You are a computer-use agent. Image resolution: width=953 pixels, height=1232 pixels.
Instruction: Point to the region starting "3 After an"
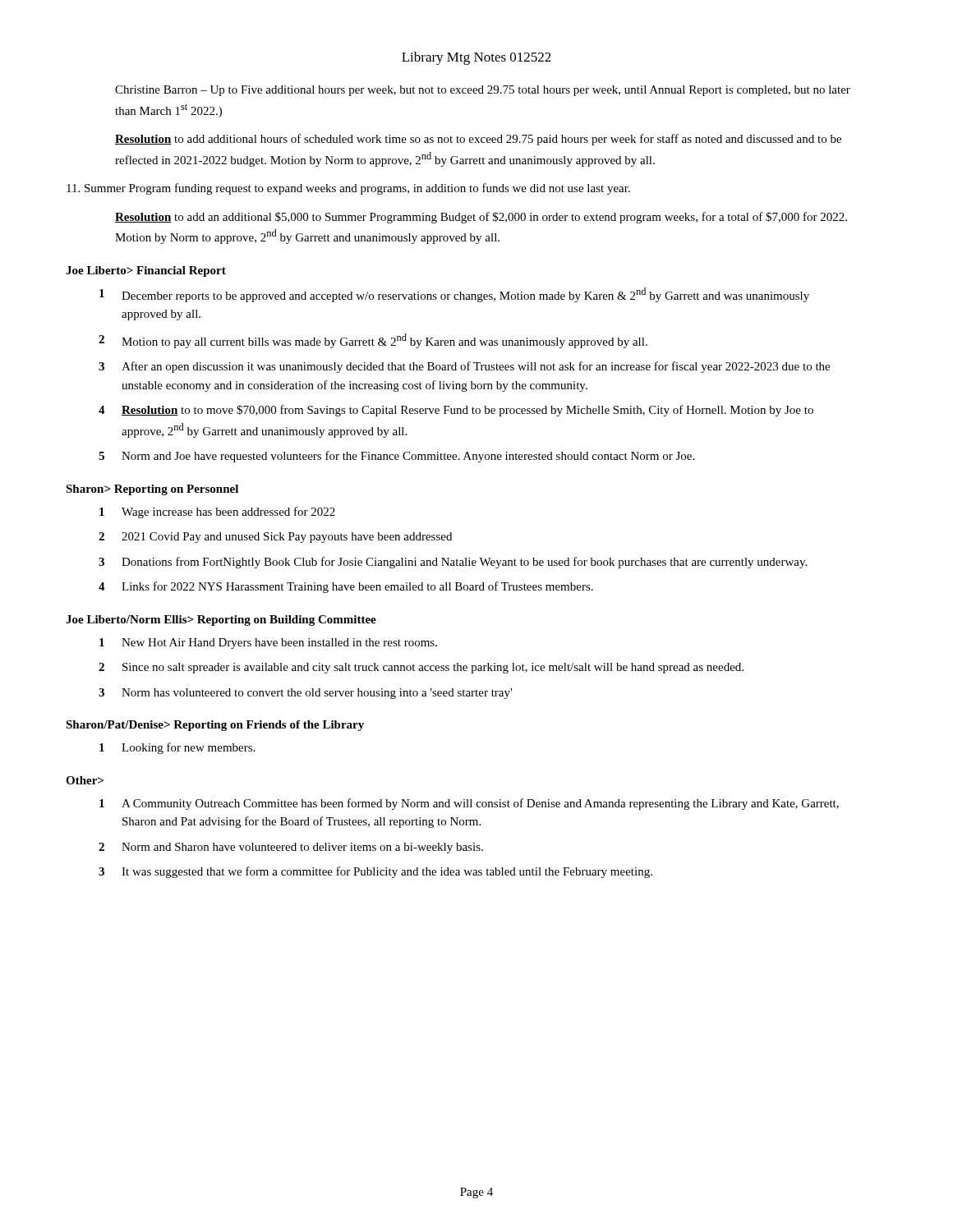476,376
